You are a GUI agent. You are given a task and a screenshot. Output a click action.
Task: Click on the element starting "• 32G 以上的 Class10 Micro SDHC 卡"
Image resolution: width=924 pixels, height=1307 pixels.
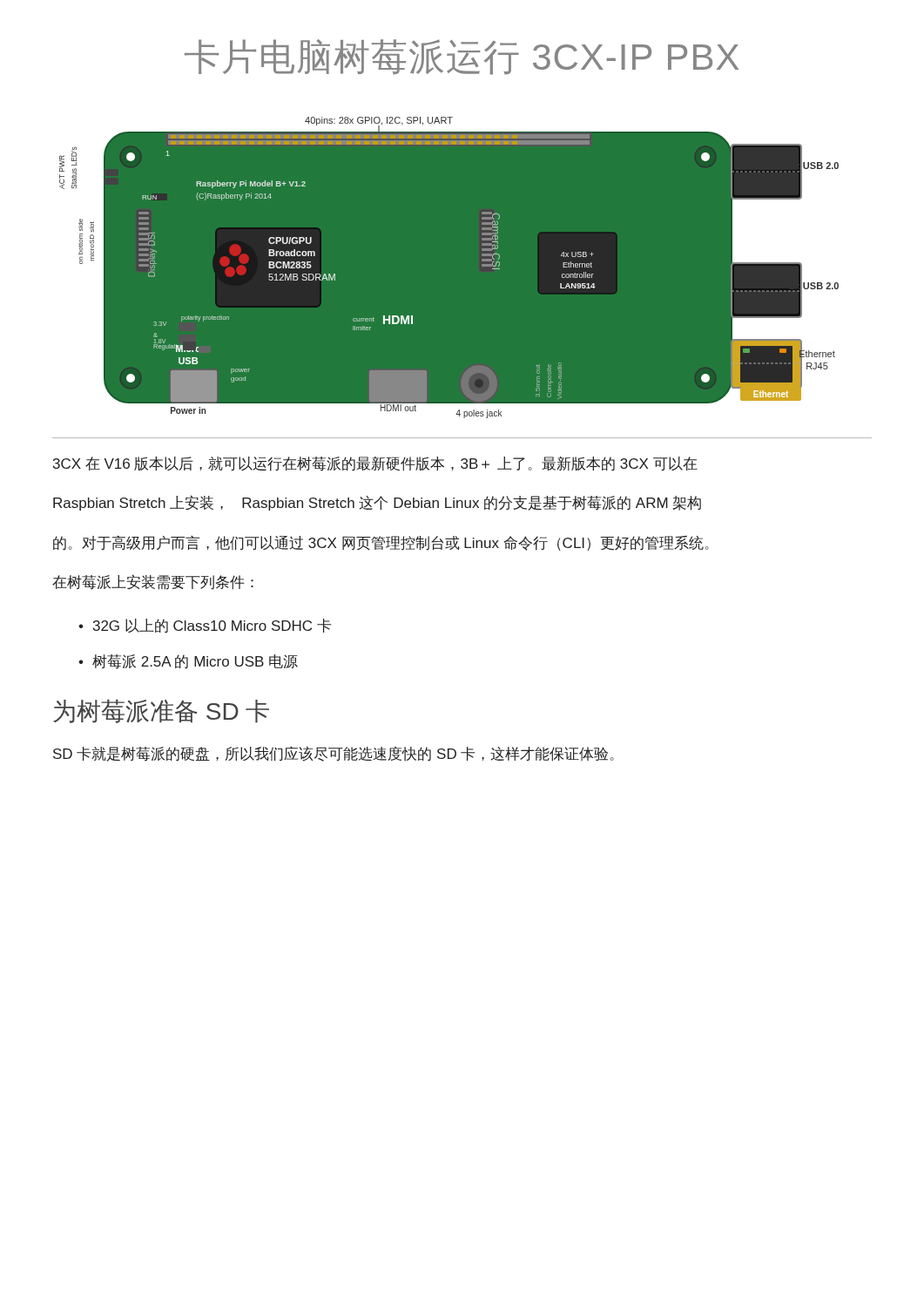(205, 626)
